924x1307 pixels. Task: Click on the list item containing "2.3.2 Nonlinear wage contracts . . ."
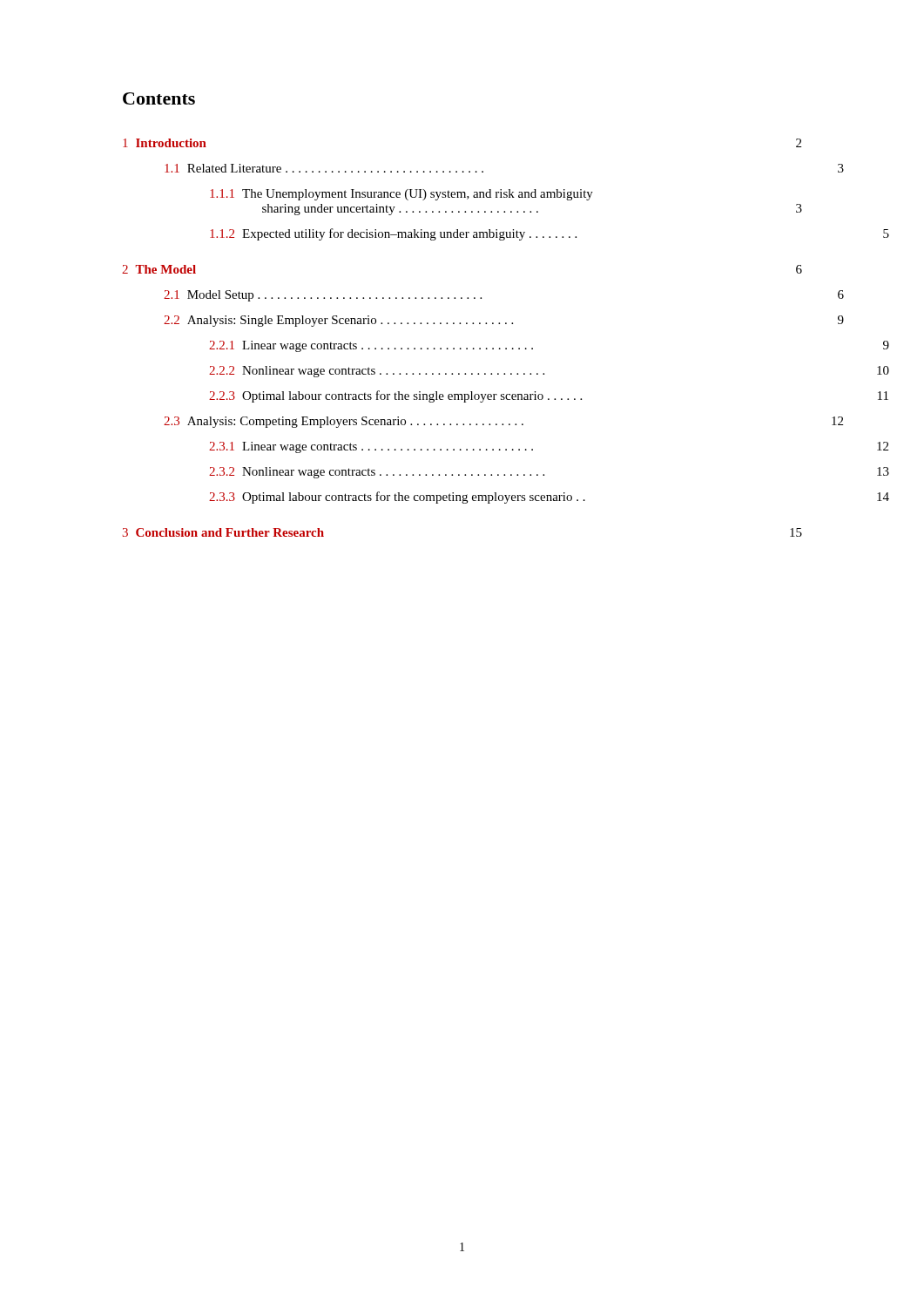pos(549,472)
